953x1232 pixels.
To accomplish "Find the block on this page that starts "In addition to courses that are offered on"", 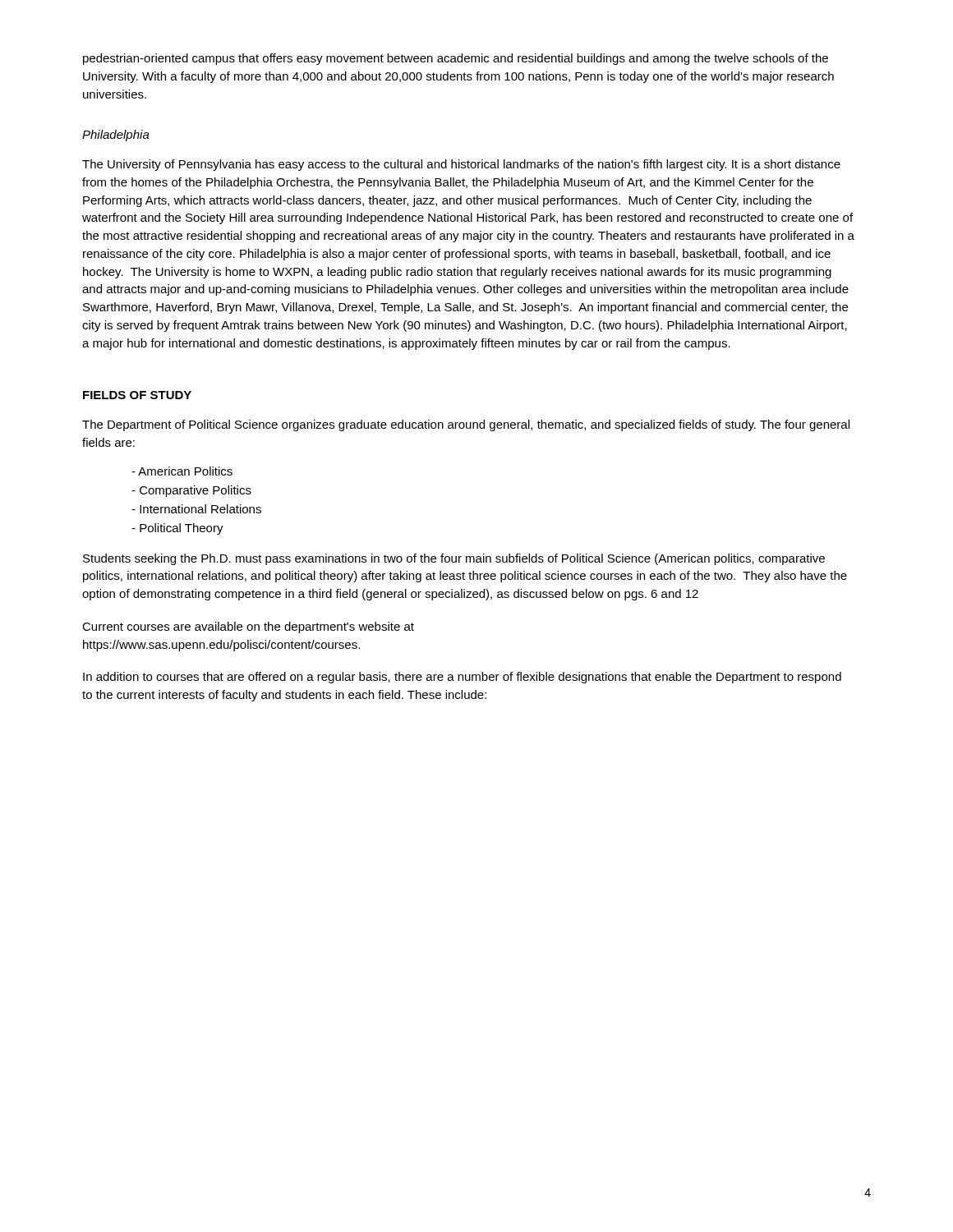I will 468,686.
